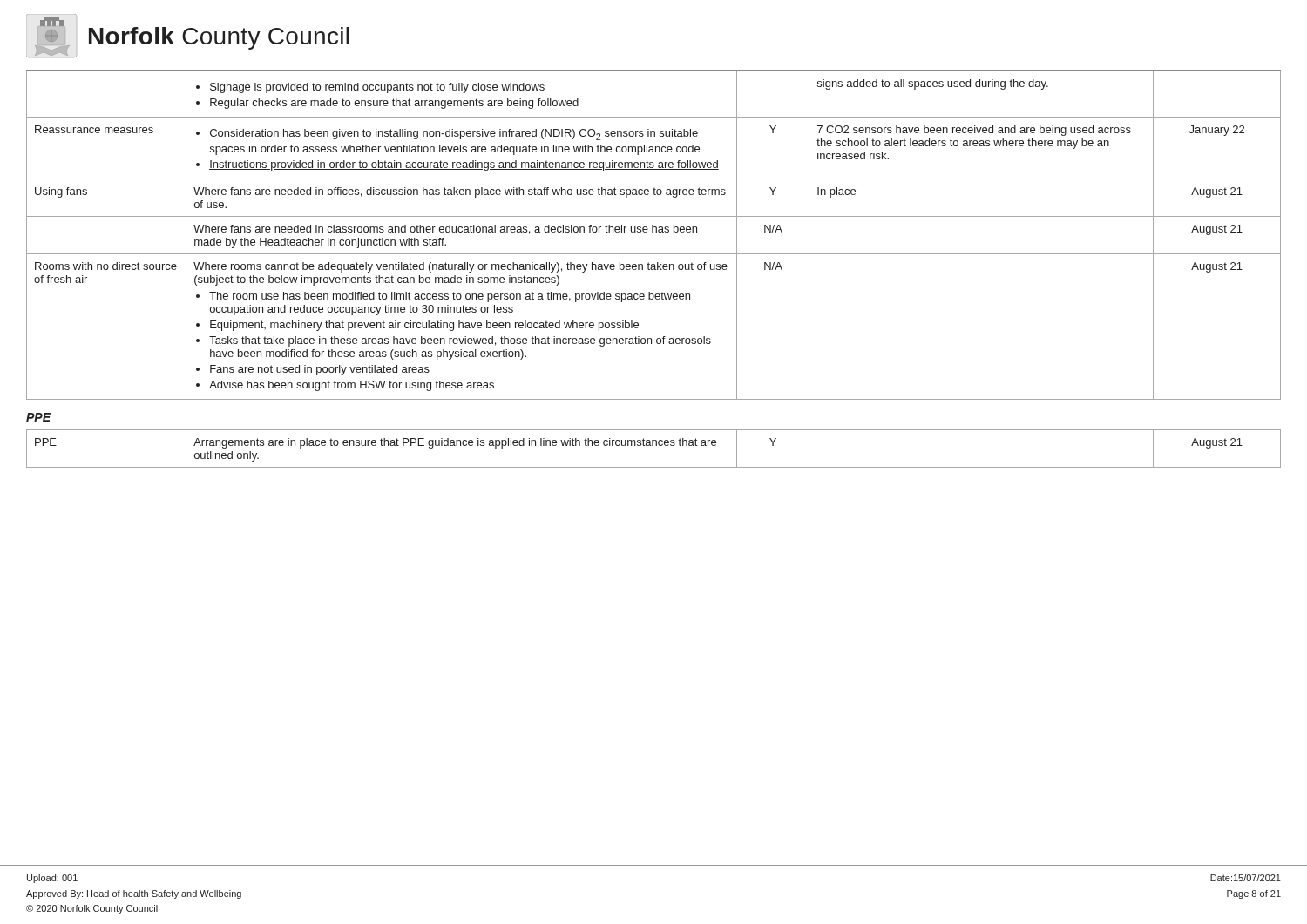Find a section header

tap(38, 417)
